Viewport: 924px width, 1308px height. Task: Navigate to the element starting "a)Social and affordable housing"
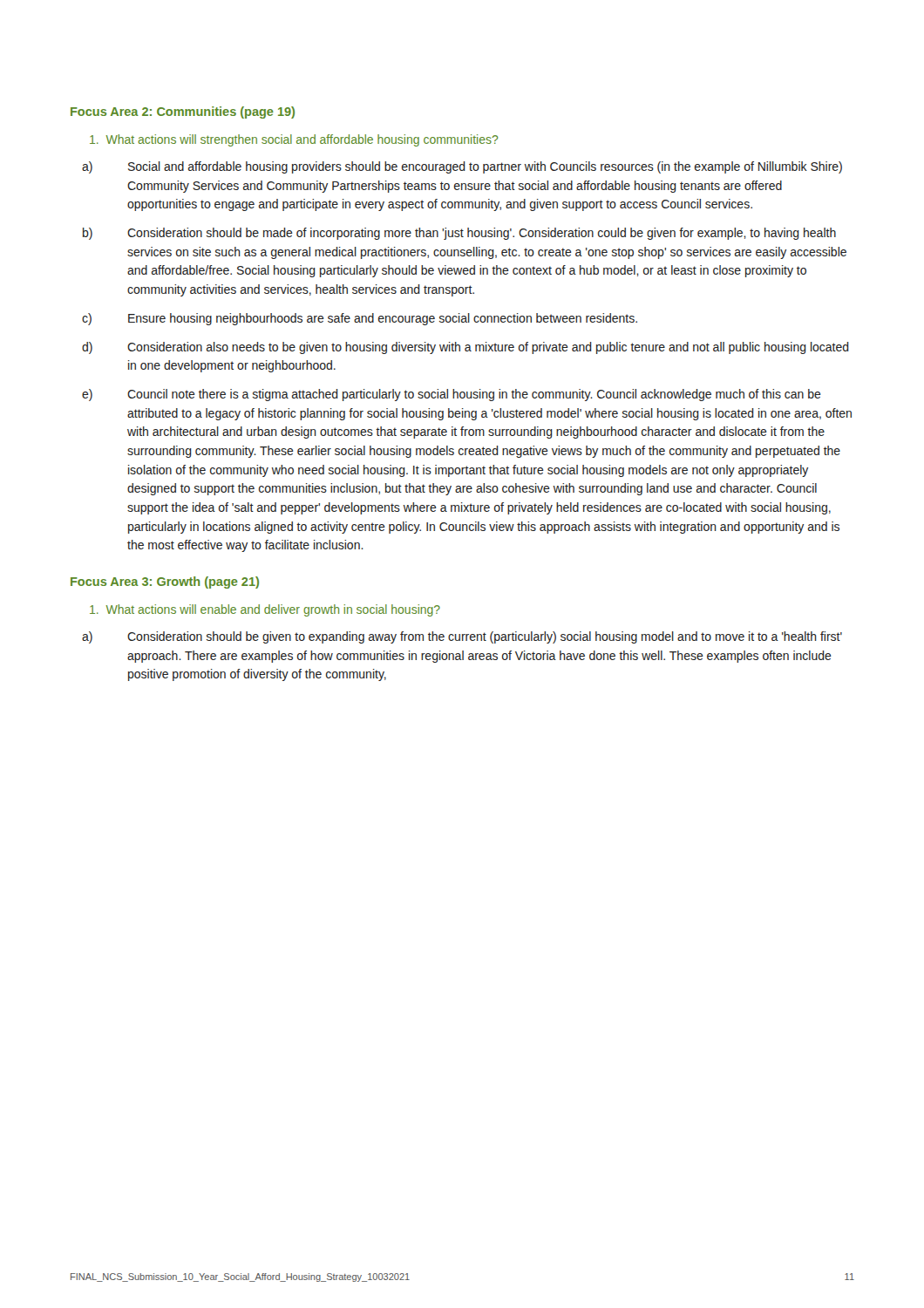click(485, 185)
